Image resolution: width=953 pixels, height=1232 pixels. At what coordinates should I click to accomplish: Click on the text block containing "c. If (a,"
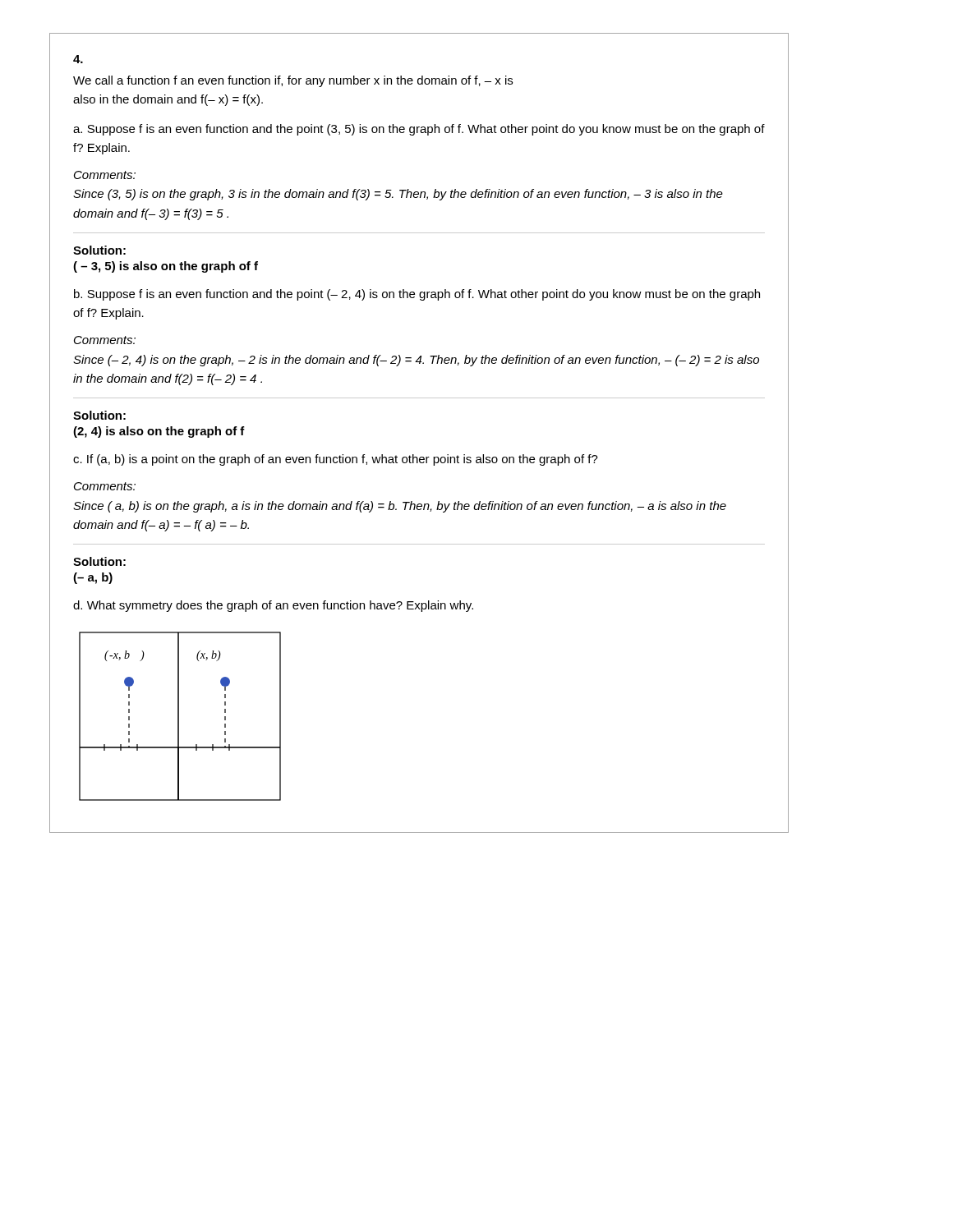coord(336,459)
